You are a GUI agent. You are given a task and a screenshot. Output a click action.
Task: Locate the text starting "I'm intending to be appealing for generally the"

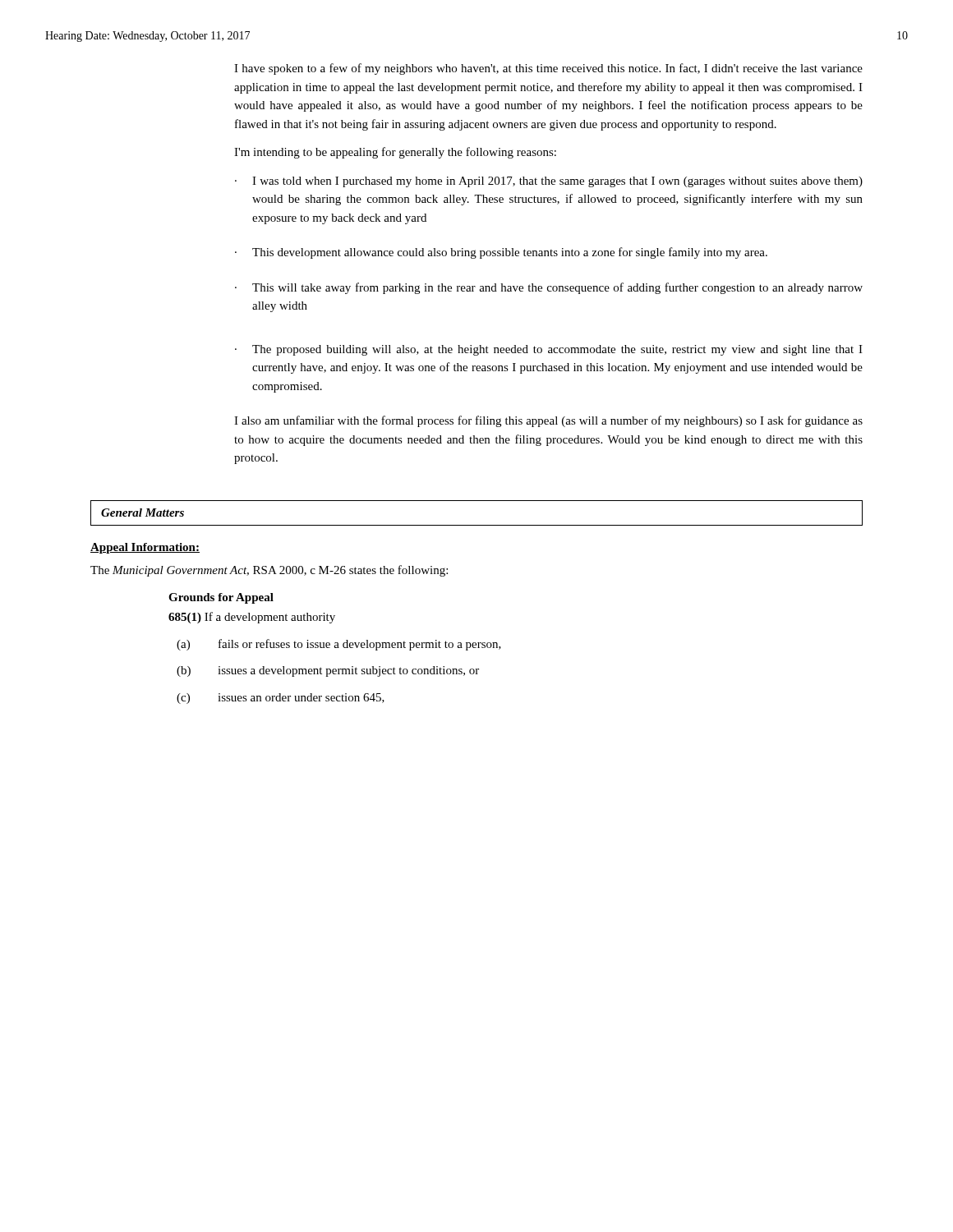tap(396, 152)
